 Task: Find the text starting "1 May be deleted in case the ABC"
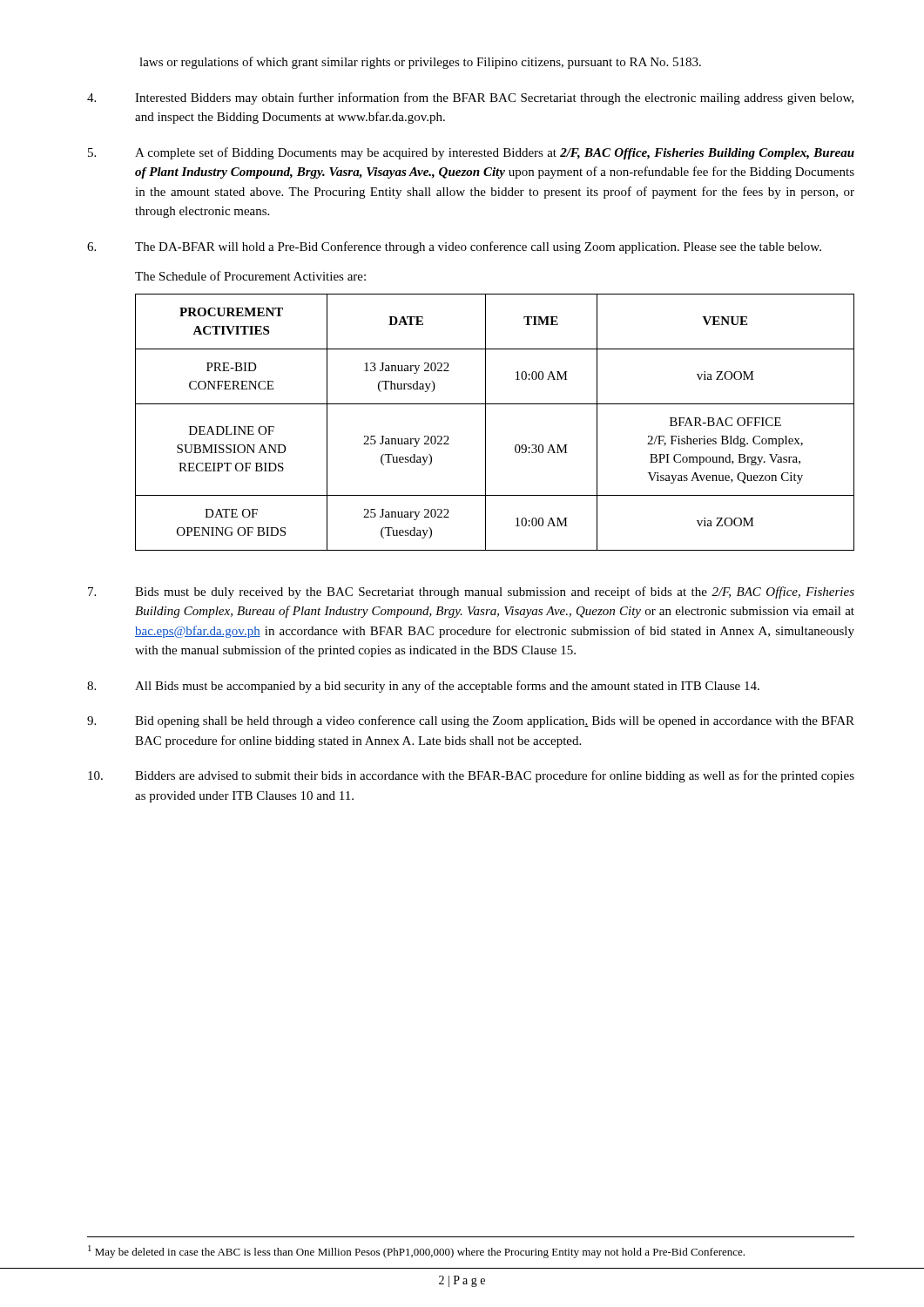coord(416,1250)
